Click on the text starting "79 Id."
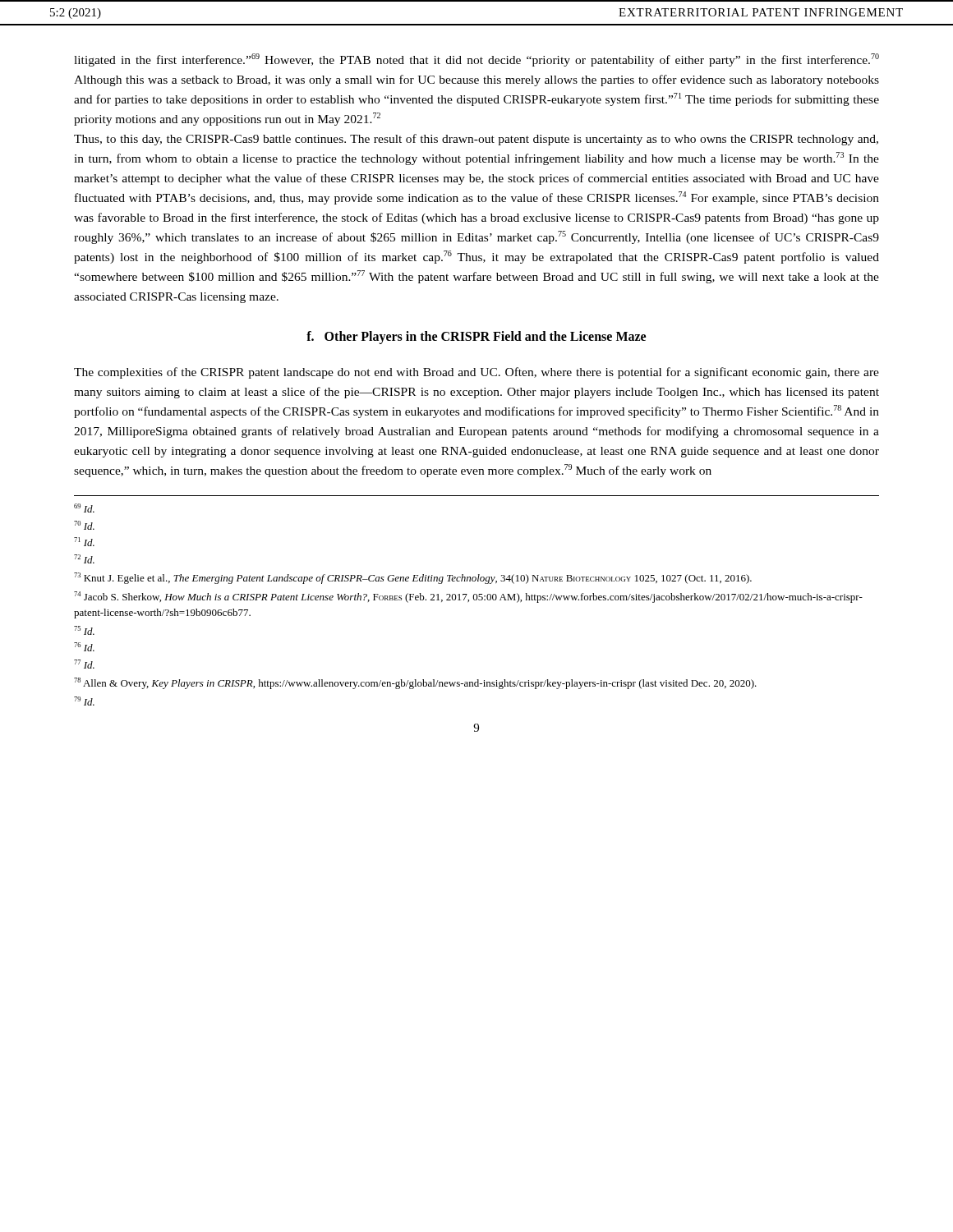 point(85,701)
